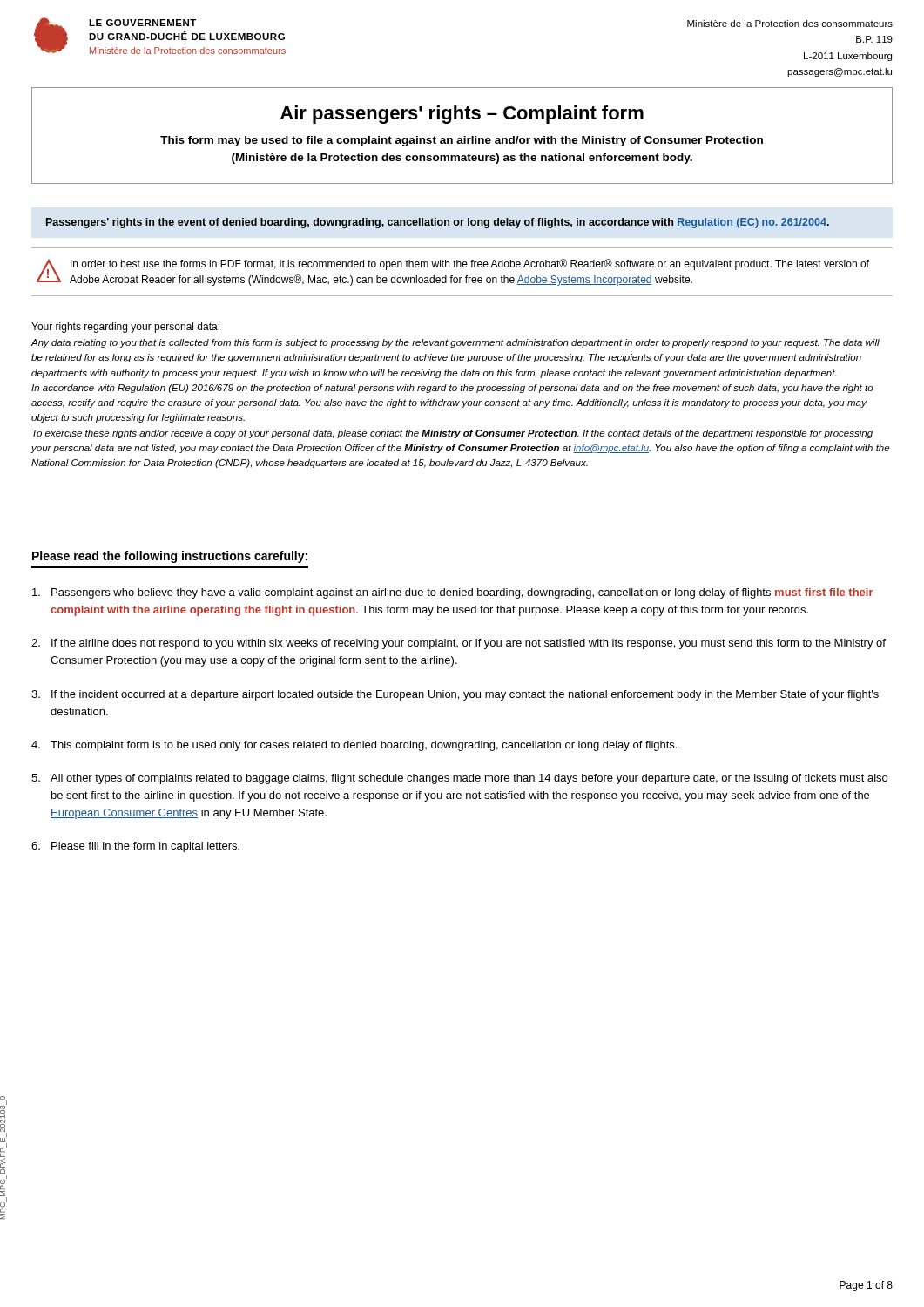Locate the text block that reads "! In order to best"
This screenshot has width=924, height=1307.
pos(465,272)
